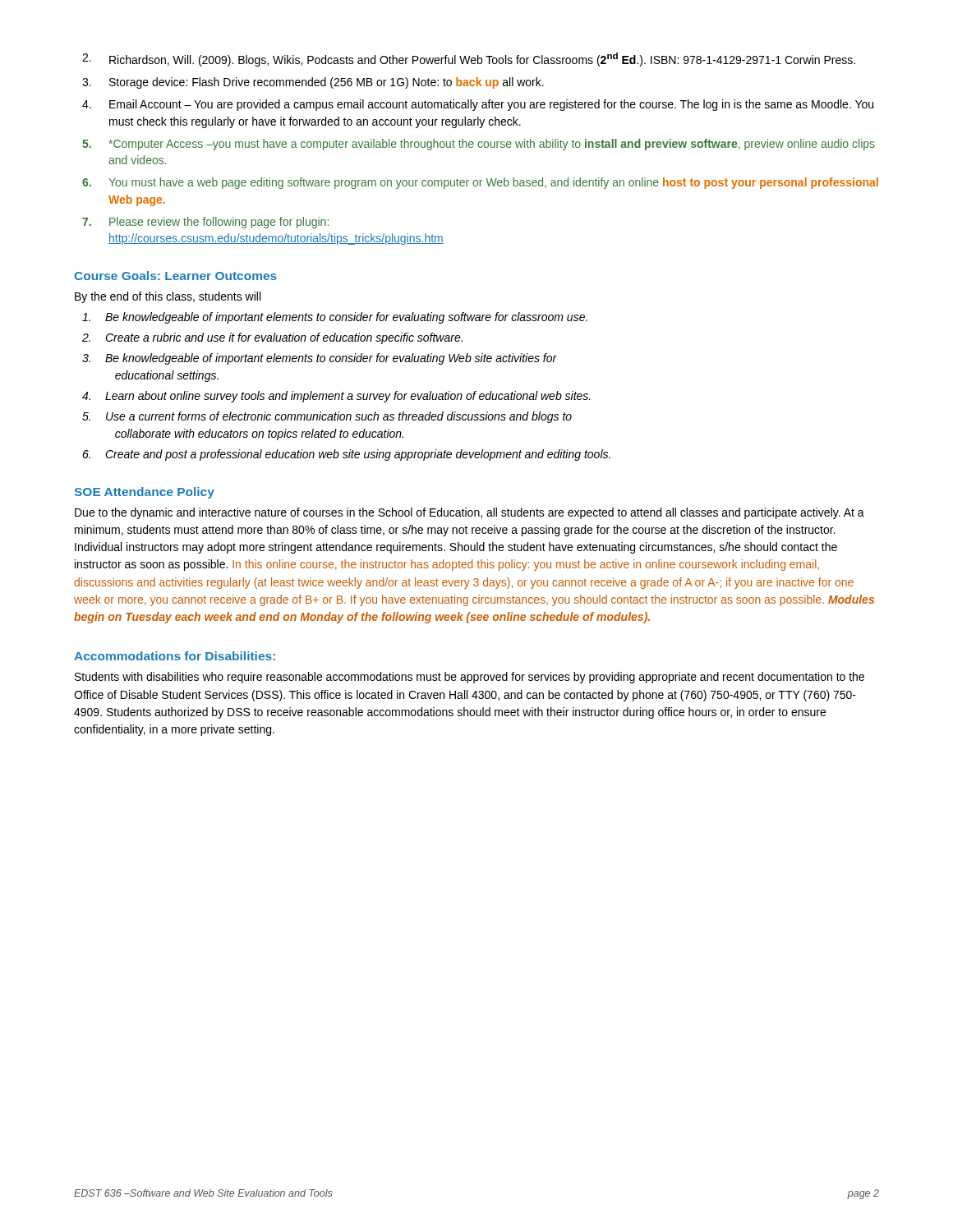Point to the block beginning "5. *Computer Access –you must have"
953x1232 pixels.
pos(476,152)
